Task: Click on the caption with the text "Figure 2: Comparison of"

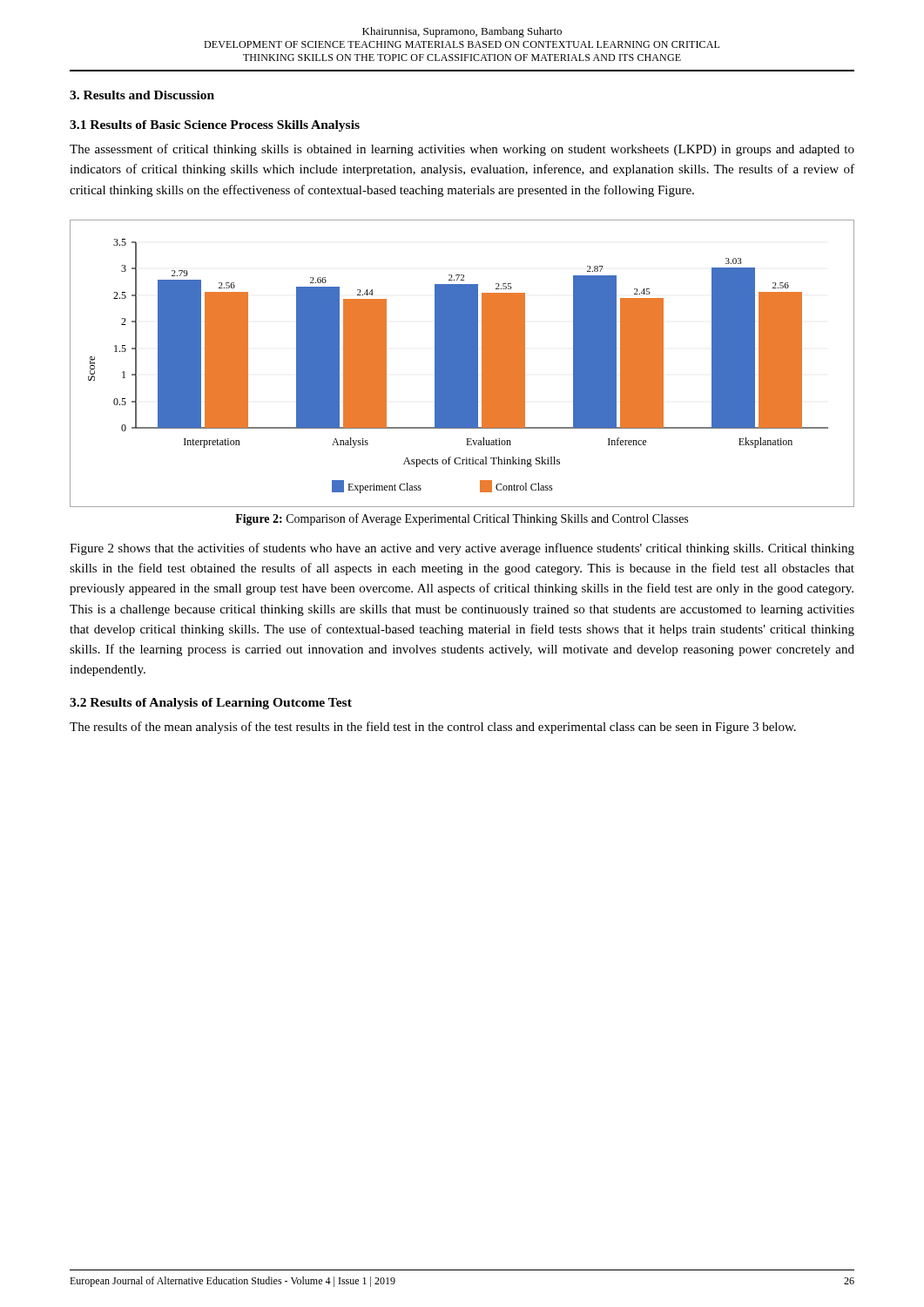Action: [462, 519]
